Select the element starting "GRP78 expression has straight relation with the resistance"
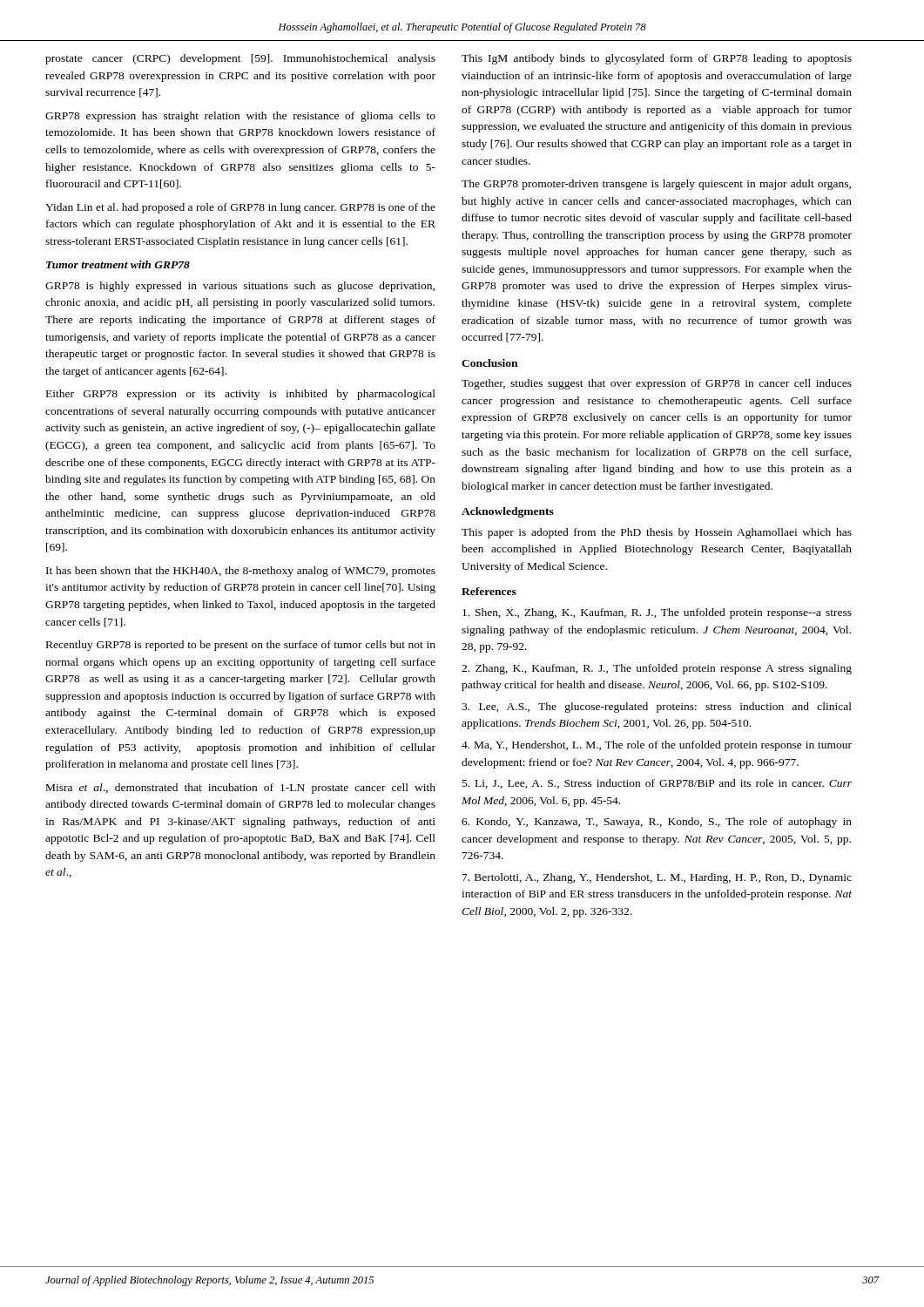Image resolution: width=924 pixels, height=1307 pixels. tap(240, 150)
